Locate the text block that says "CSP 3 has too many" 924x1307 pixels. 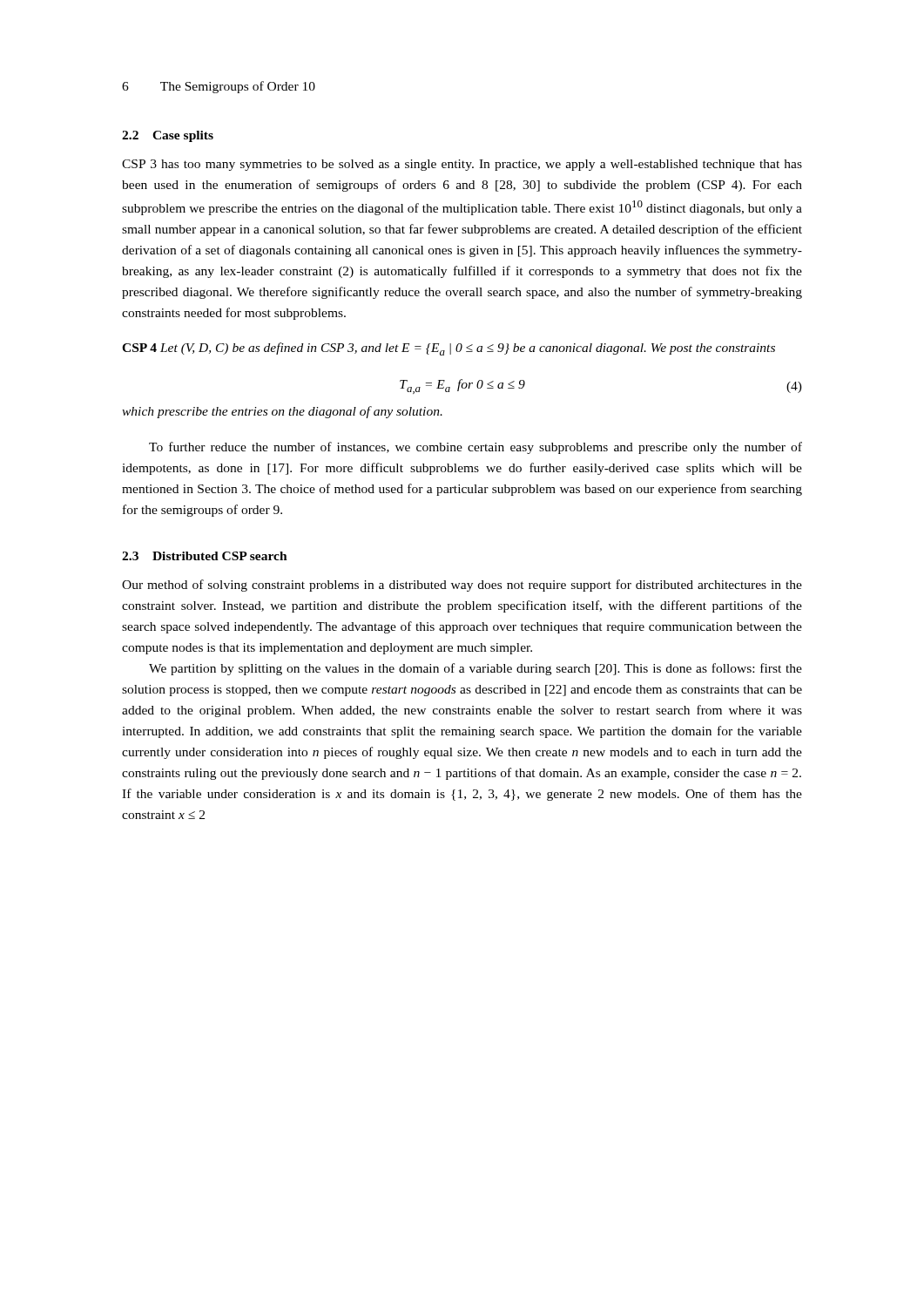pos(462,238)
